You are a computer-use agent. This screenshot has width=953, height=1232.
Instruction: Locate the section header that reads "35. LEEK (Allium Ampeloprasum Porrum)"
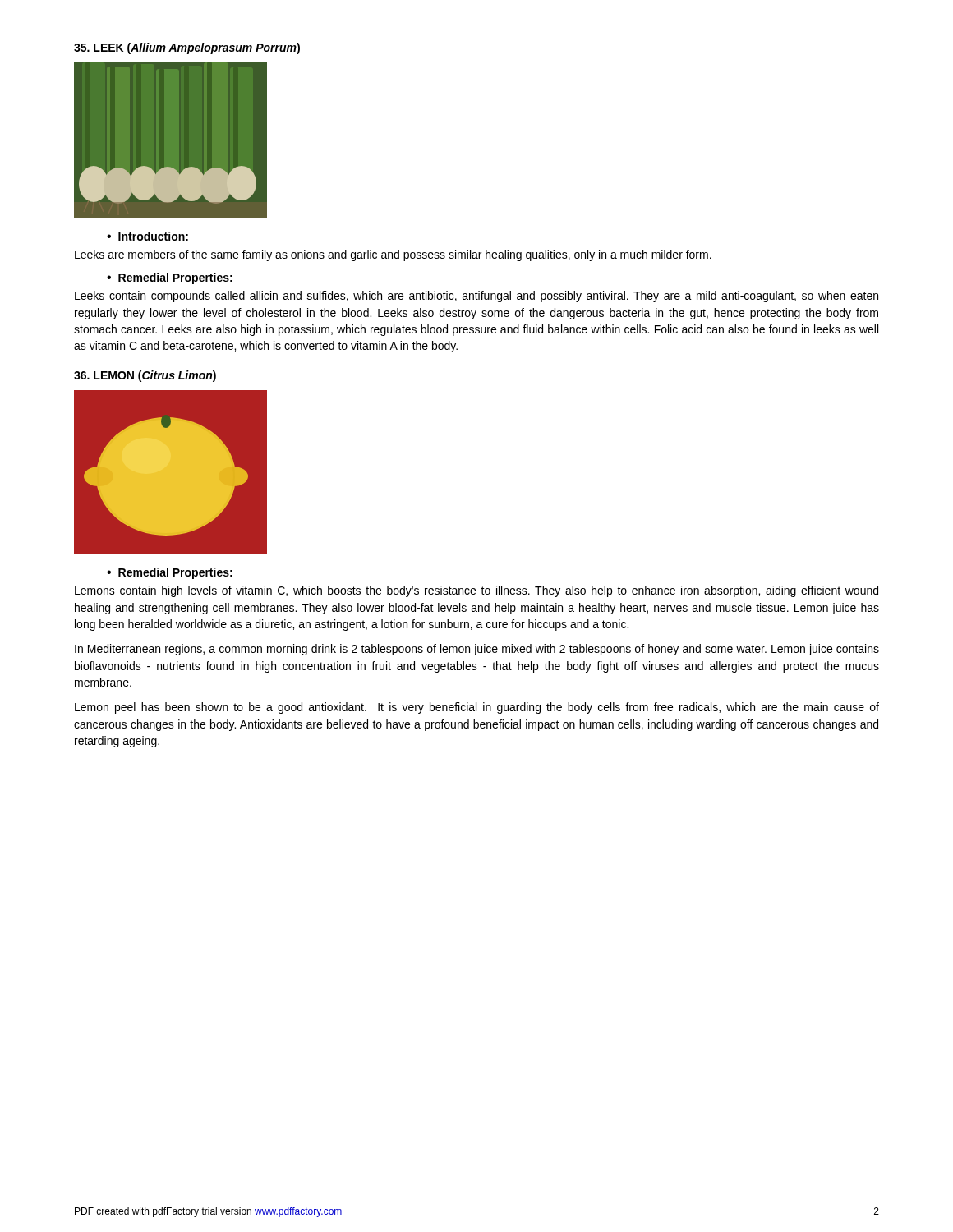[187, 48]
